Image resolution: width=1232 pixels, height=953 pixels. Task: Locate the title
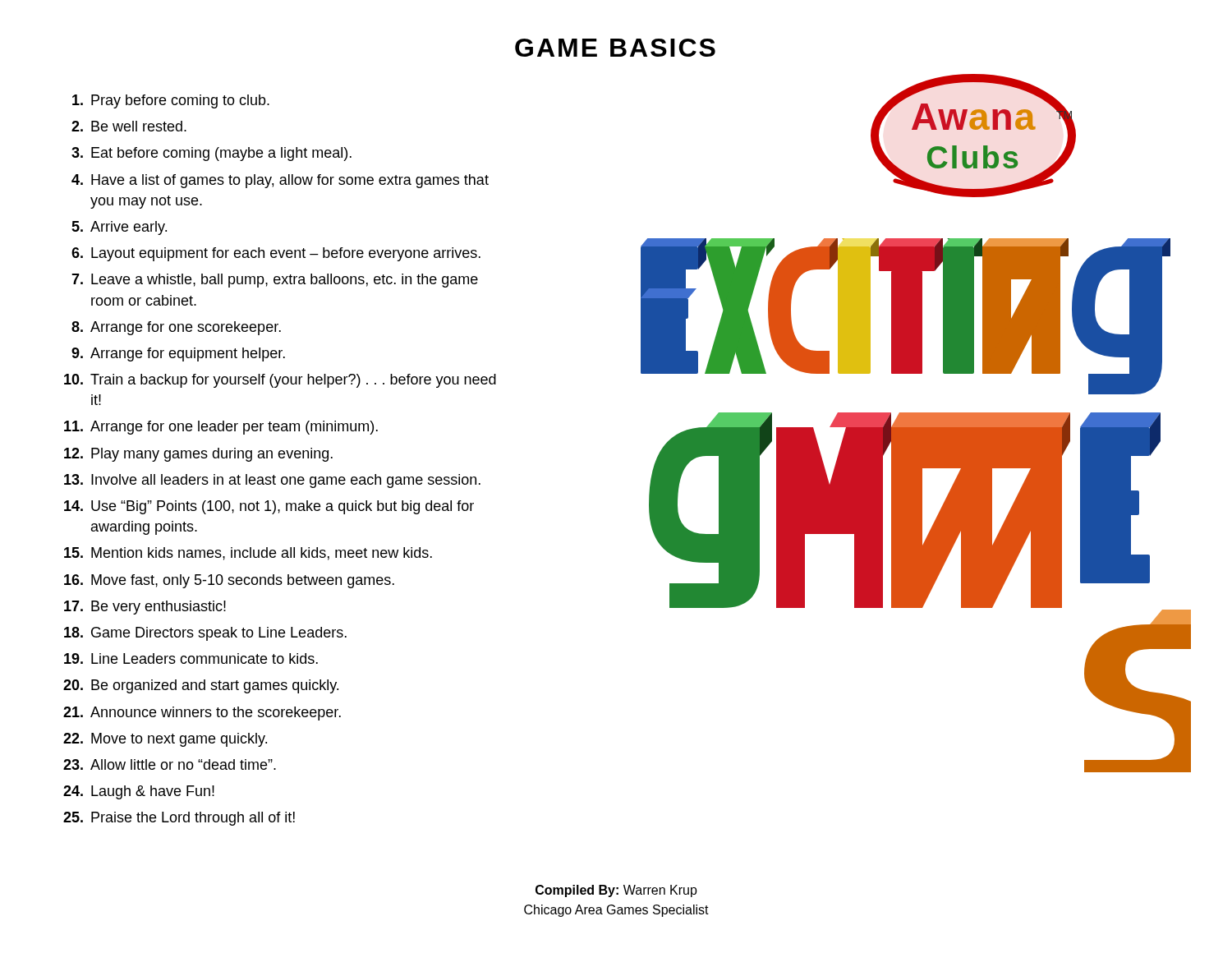click(616, 48)
